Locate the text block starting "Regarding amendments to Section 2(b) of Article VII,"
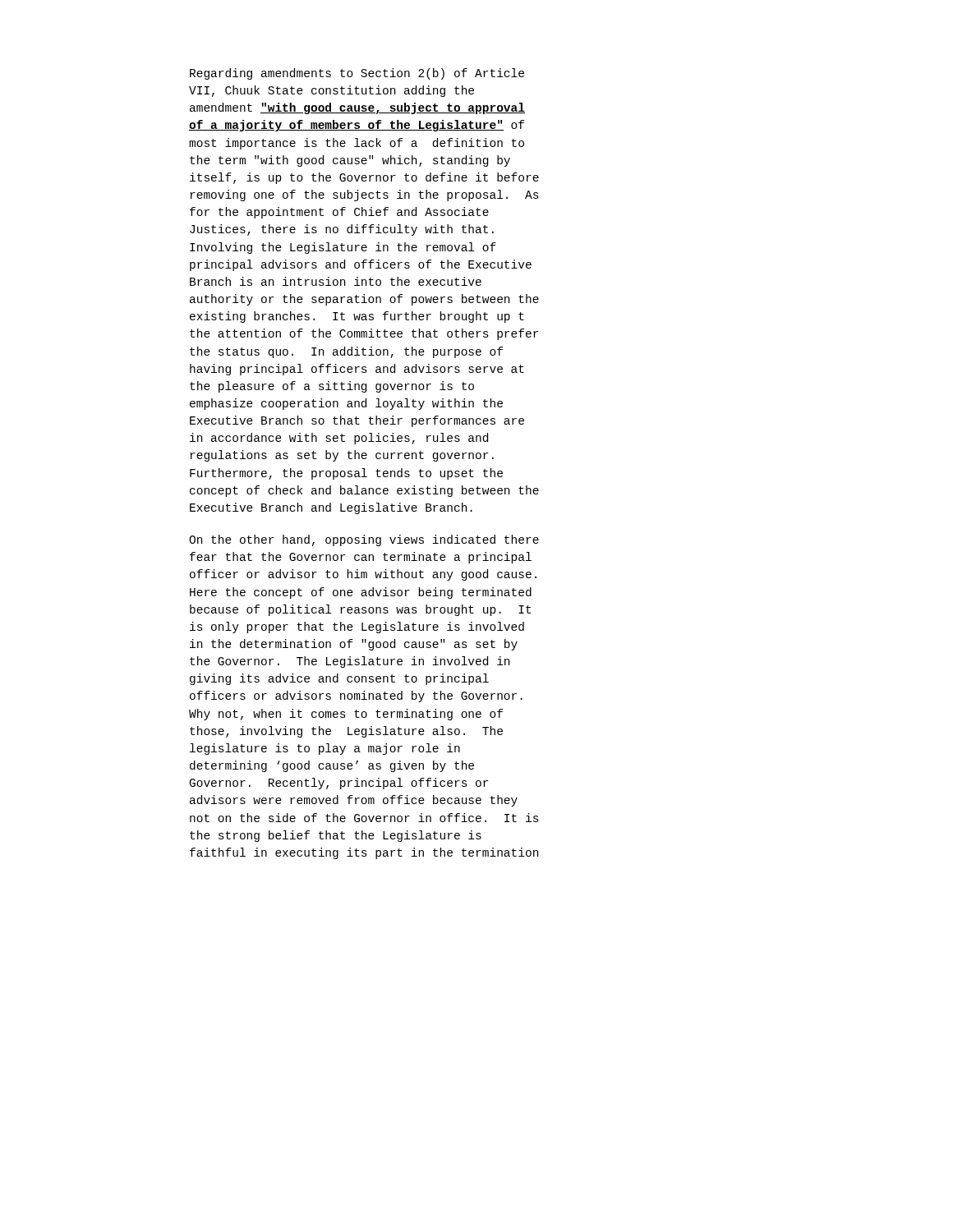953x1232 pixels. tap(364, 291)
